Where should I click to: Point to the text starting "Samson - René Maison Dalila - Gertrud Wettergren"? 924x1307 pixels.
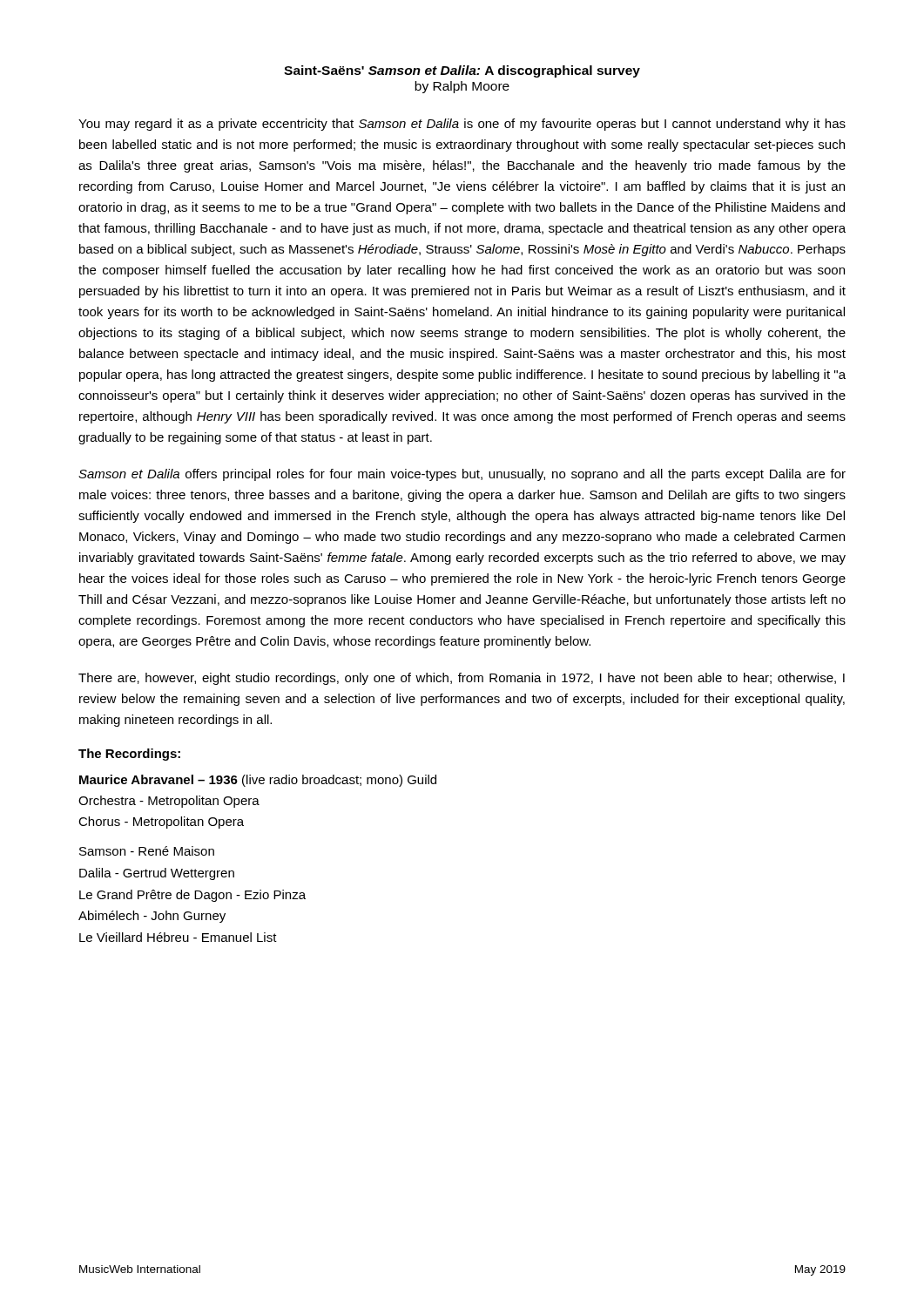click(x=192, y=894)
